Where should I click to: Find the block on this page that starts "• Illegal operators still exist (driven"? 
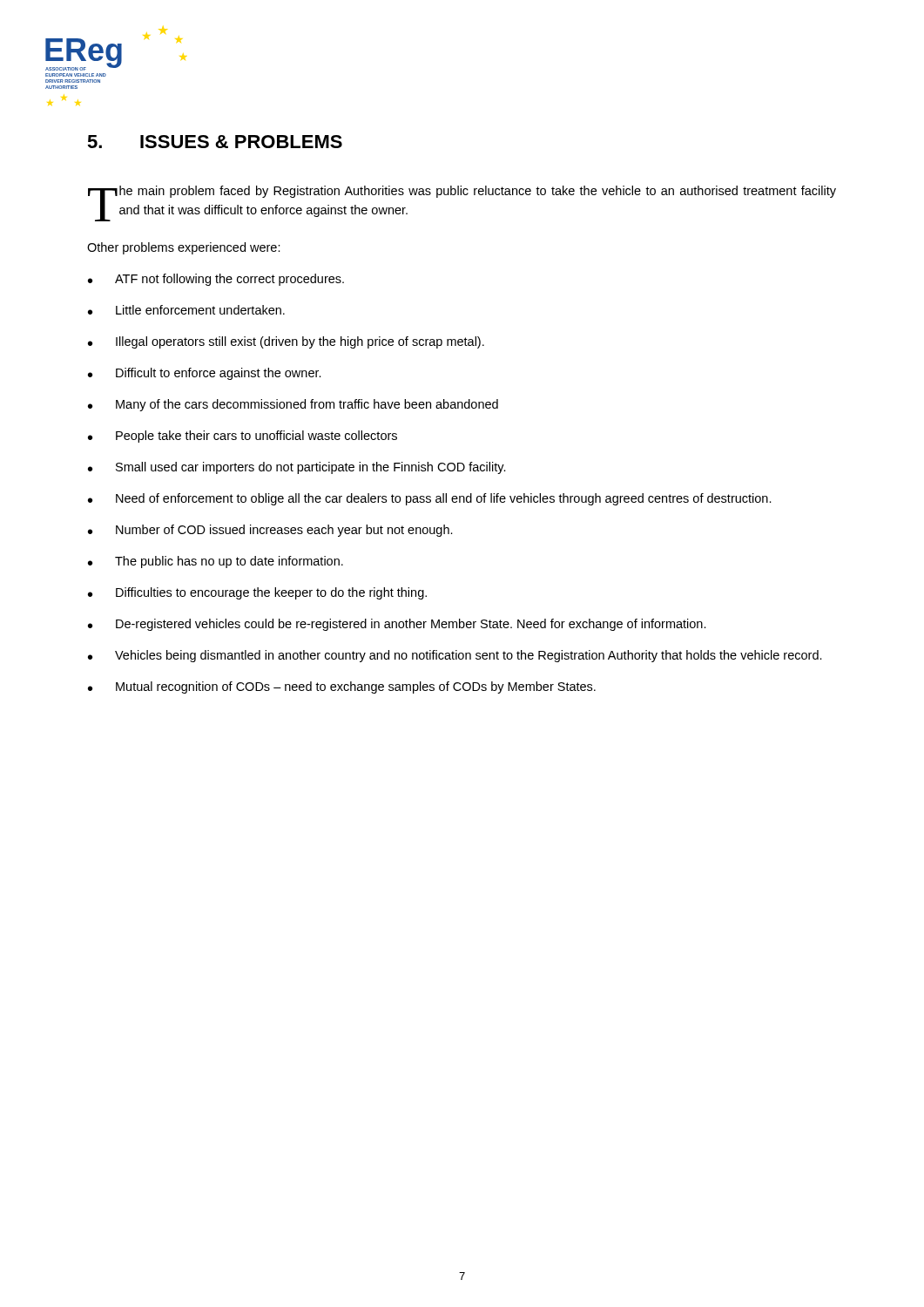tap(462, 344)
